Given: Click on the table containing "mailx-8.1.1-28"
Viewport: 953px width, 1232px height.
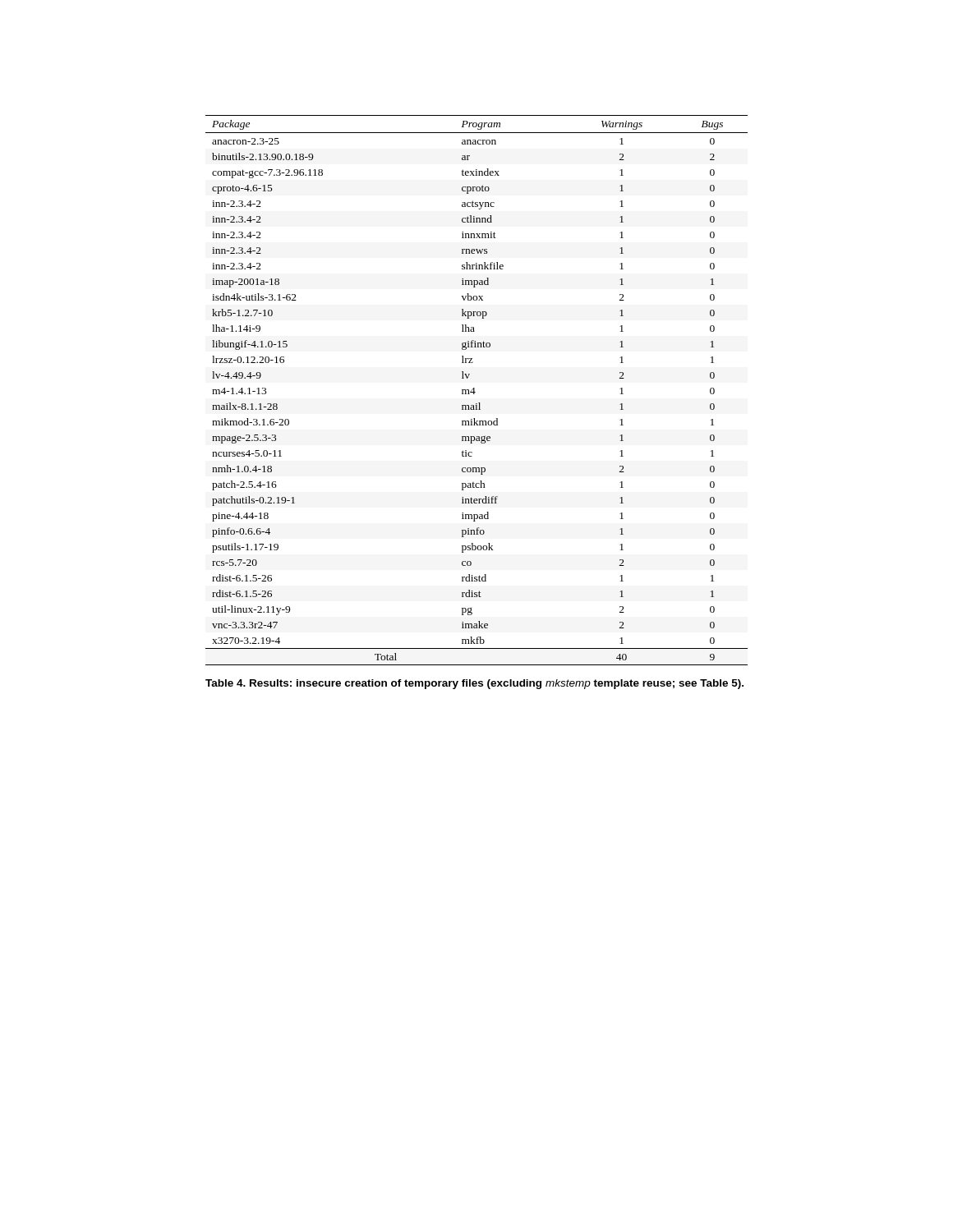Looking at the screenshot, I should point(476,390).
